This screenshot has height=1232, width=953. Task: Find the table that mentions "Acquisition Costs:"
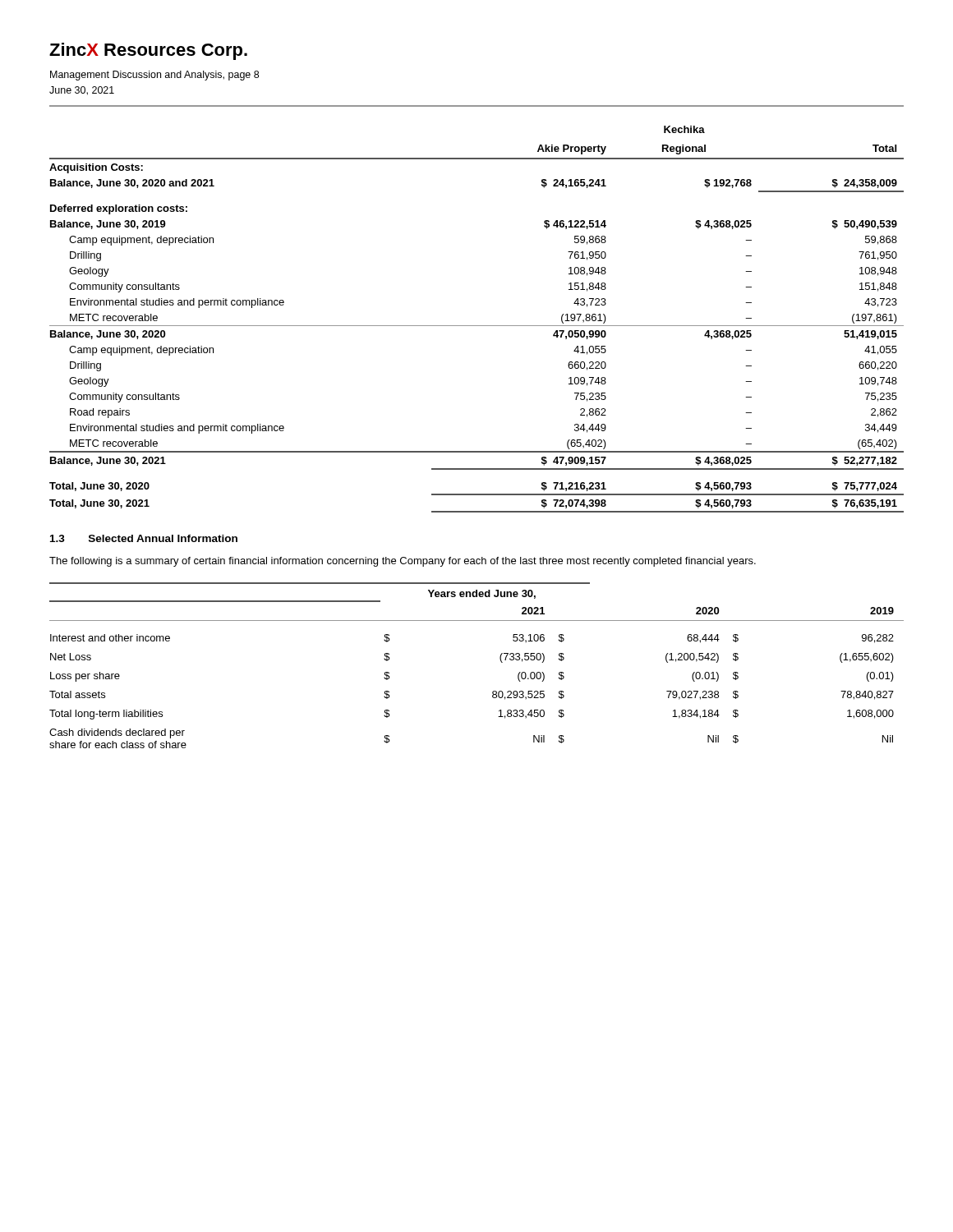[x=476, y=316]
